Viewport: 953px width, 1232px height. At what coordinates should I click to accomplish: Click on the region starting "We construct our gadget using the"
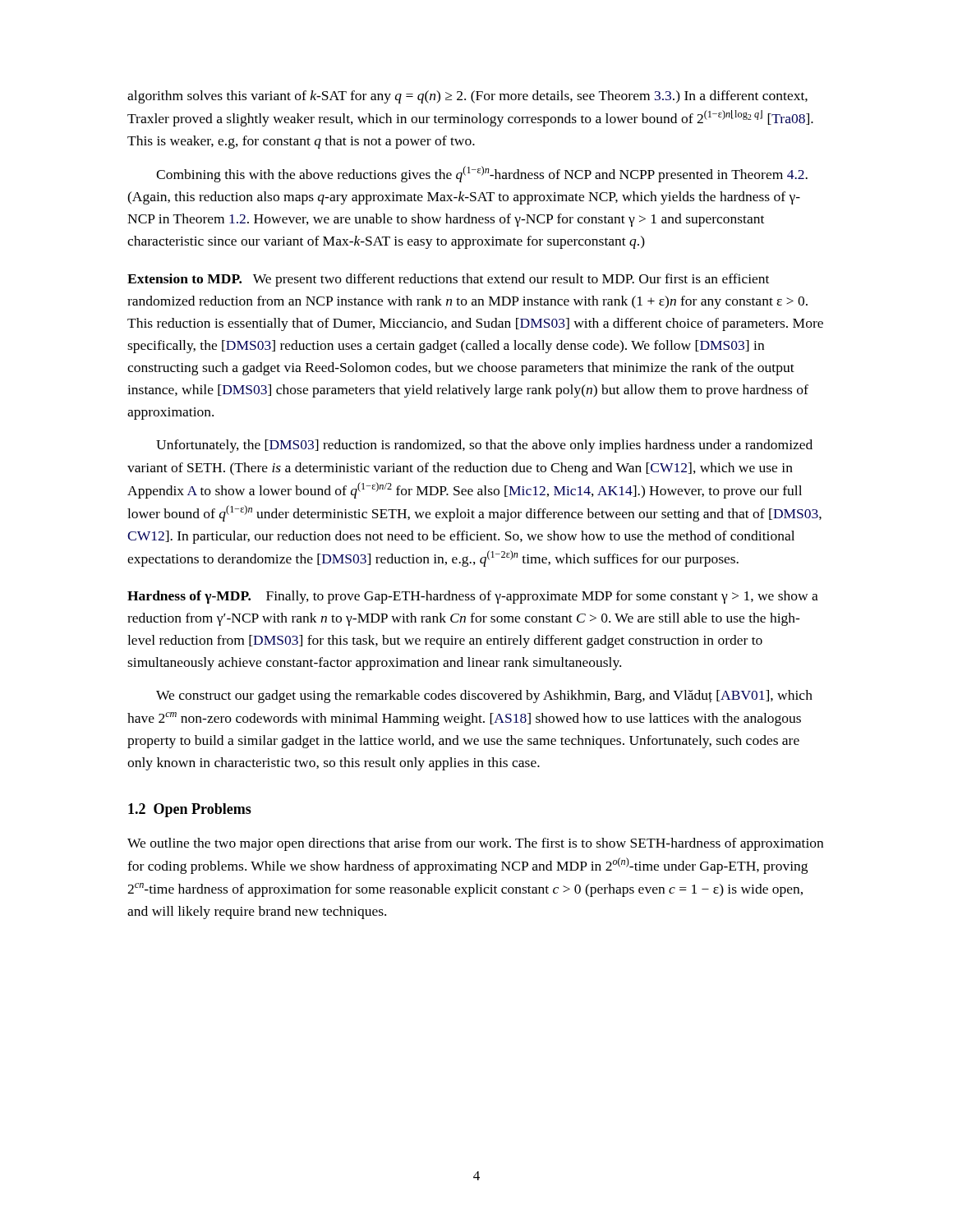476,729
